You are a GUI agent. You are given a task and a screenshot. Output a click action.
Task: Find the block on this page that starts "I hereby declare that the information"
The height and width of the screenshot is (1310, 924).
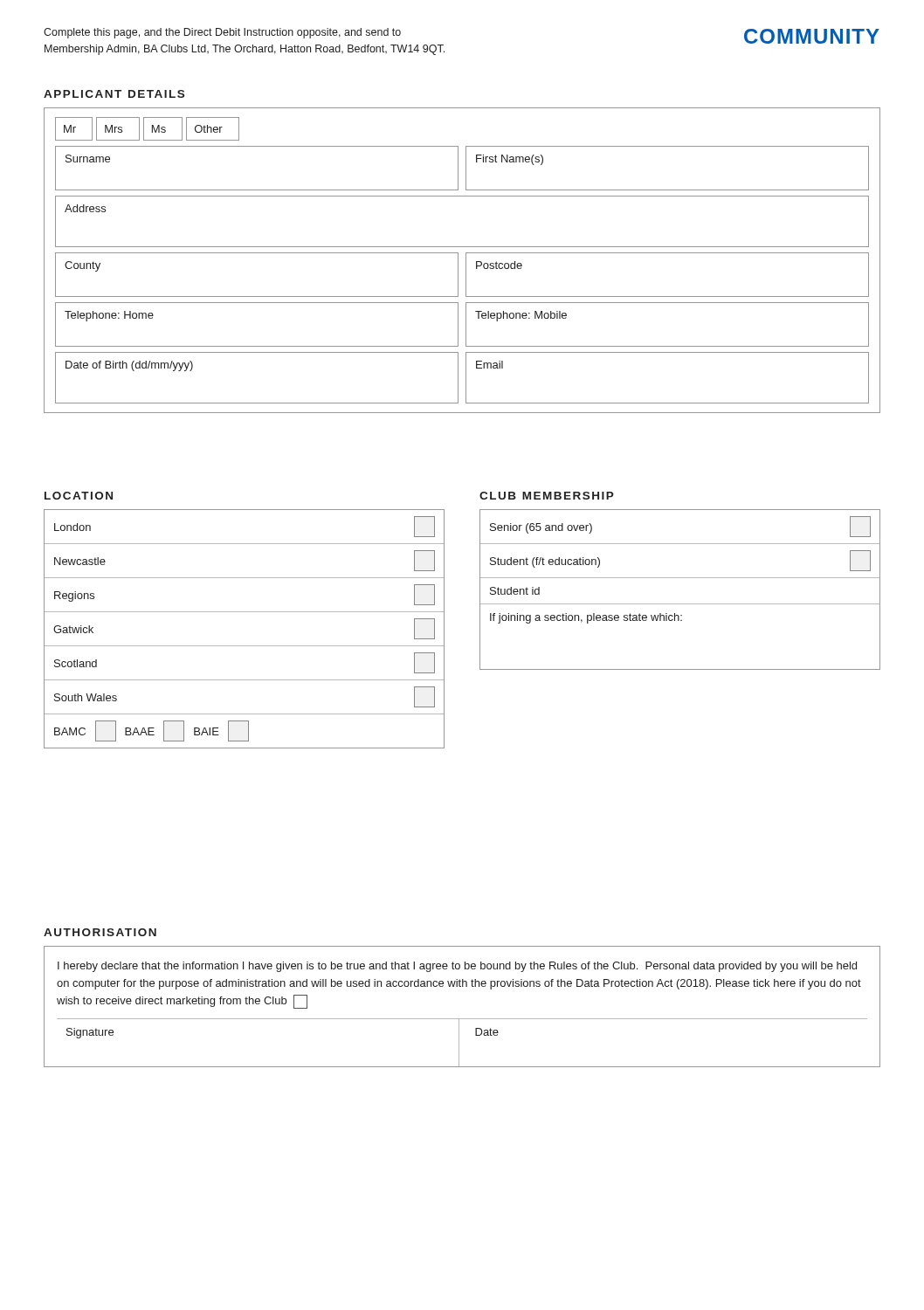tap(459, 984)
